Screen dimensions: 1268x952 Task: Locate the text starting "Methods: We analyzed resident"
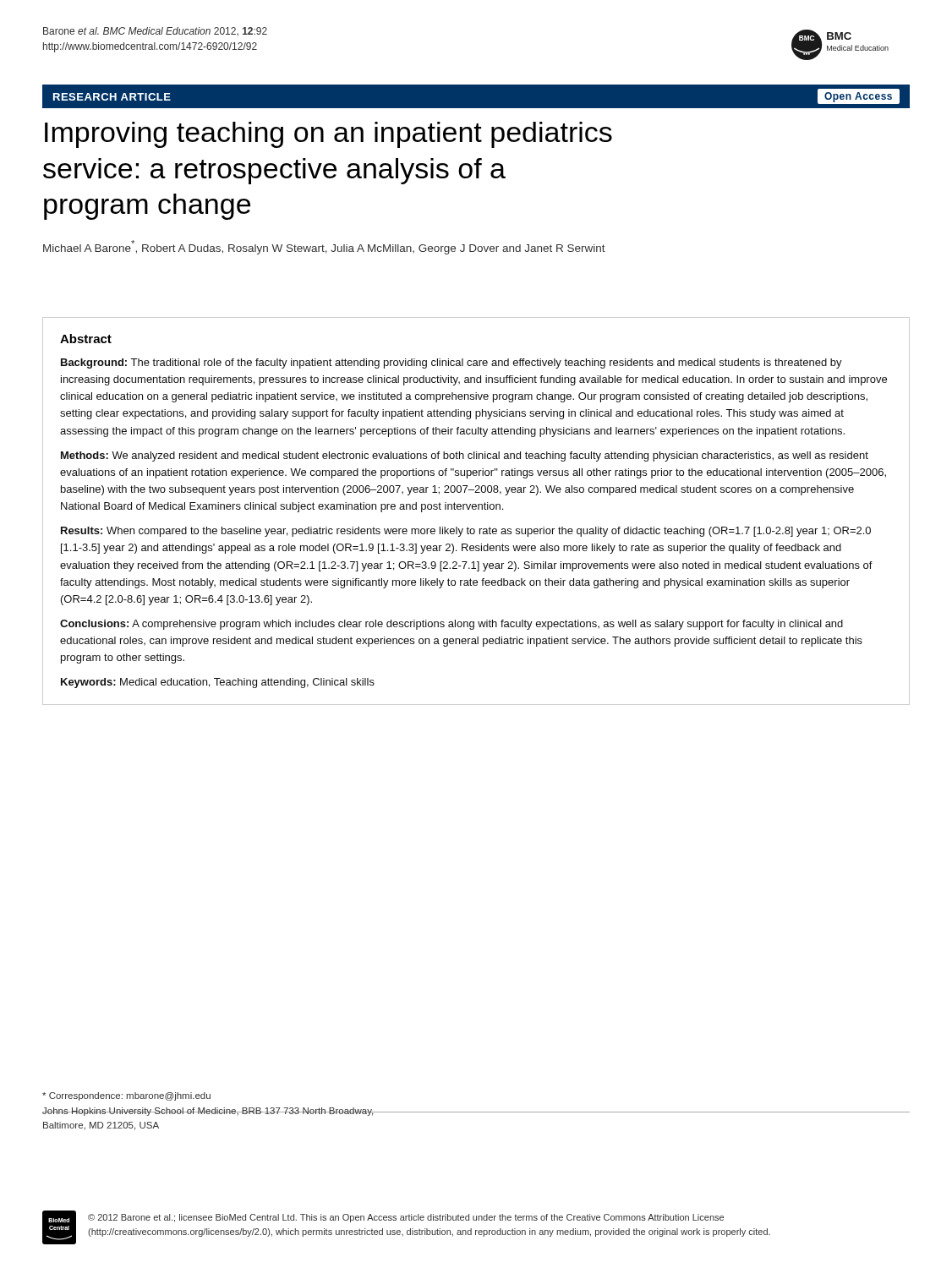[x=474, y=481]
